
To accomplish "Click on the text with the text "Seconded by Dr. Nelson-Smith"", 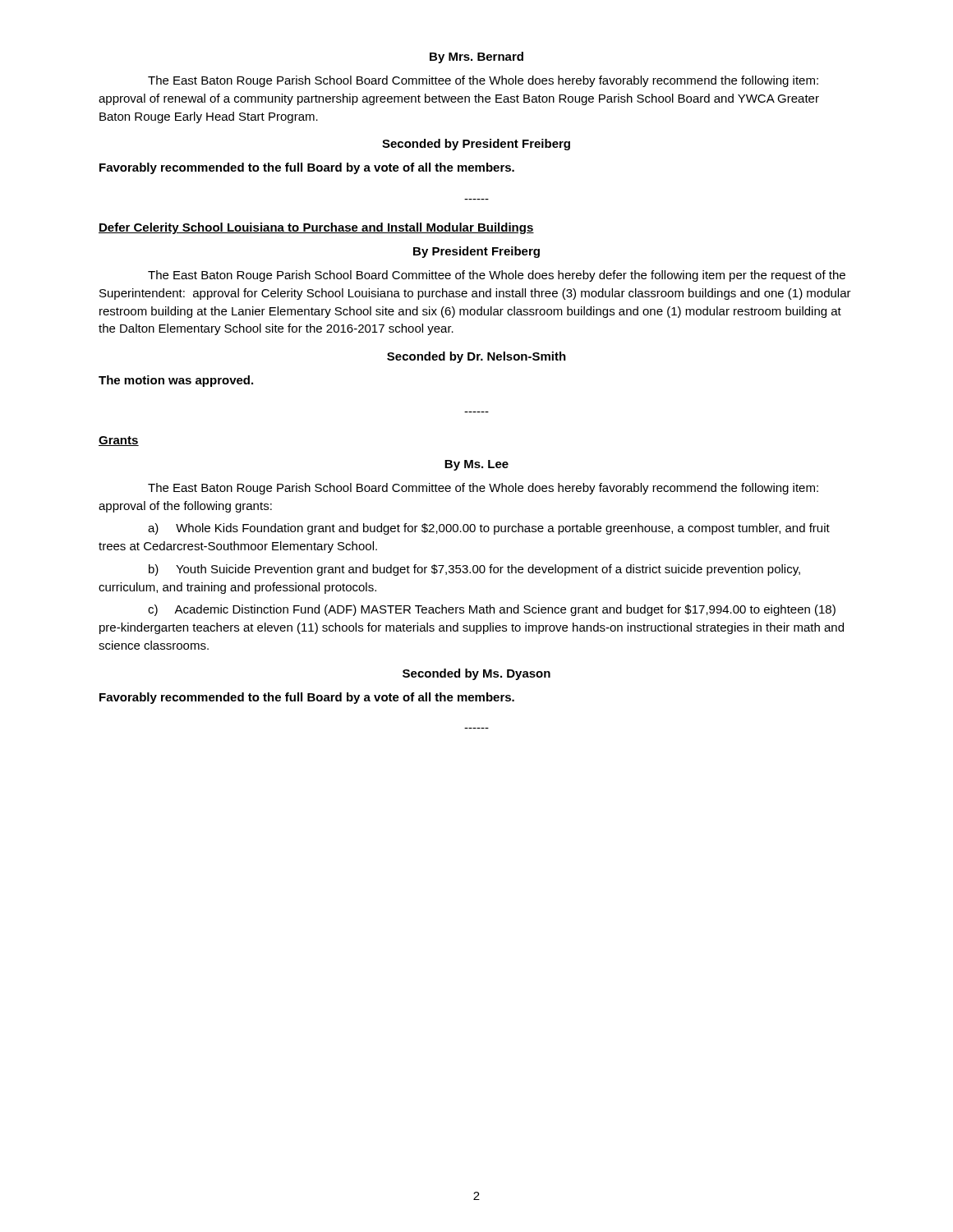I will tap(476, 356).
